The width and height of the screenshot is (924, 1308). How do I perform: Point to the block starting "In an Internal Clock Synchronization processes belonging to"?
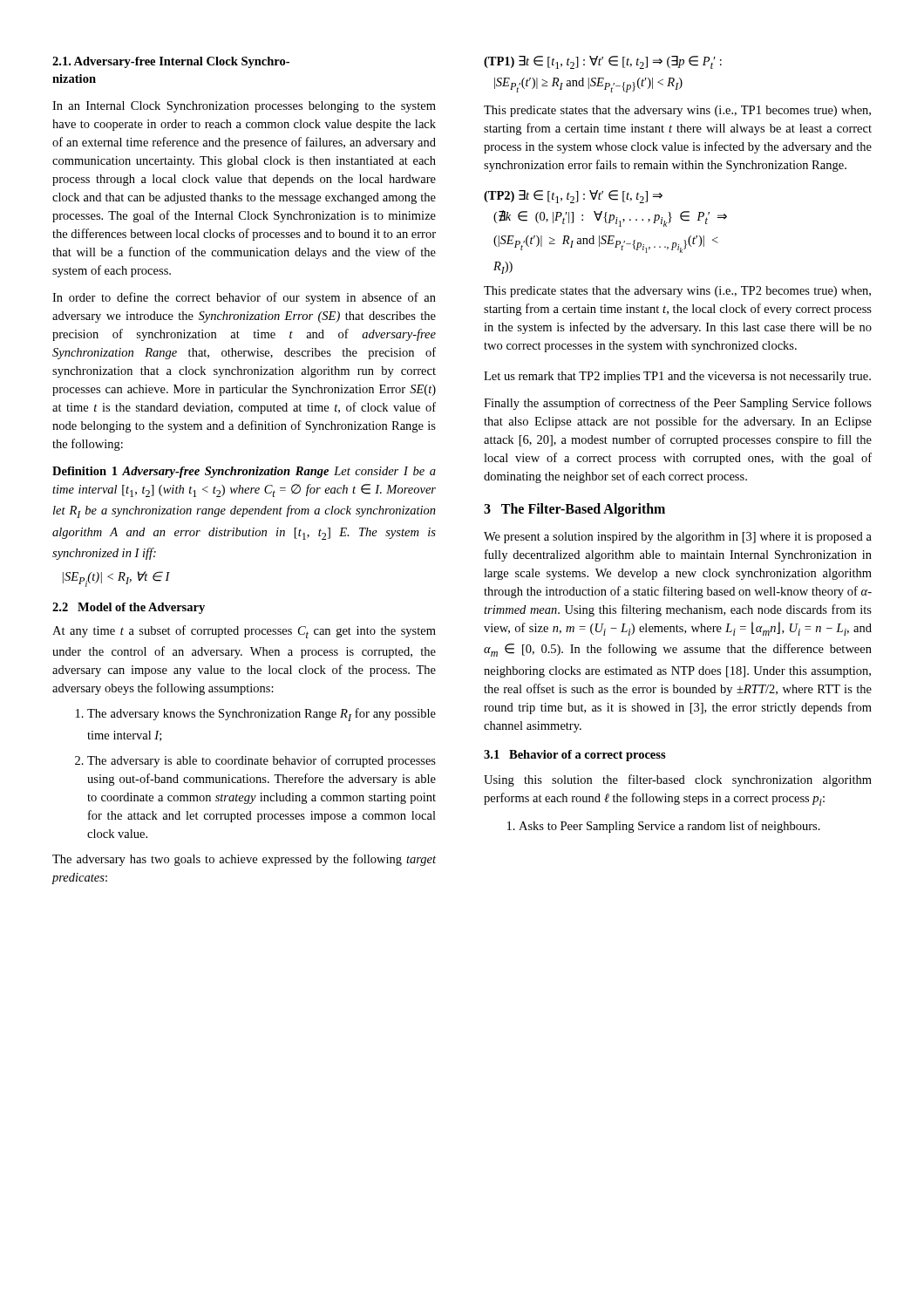click(244, 188)
